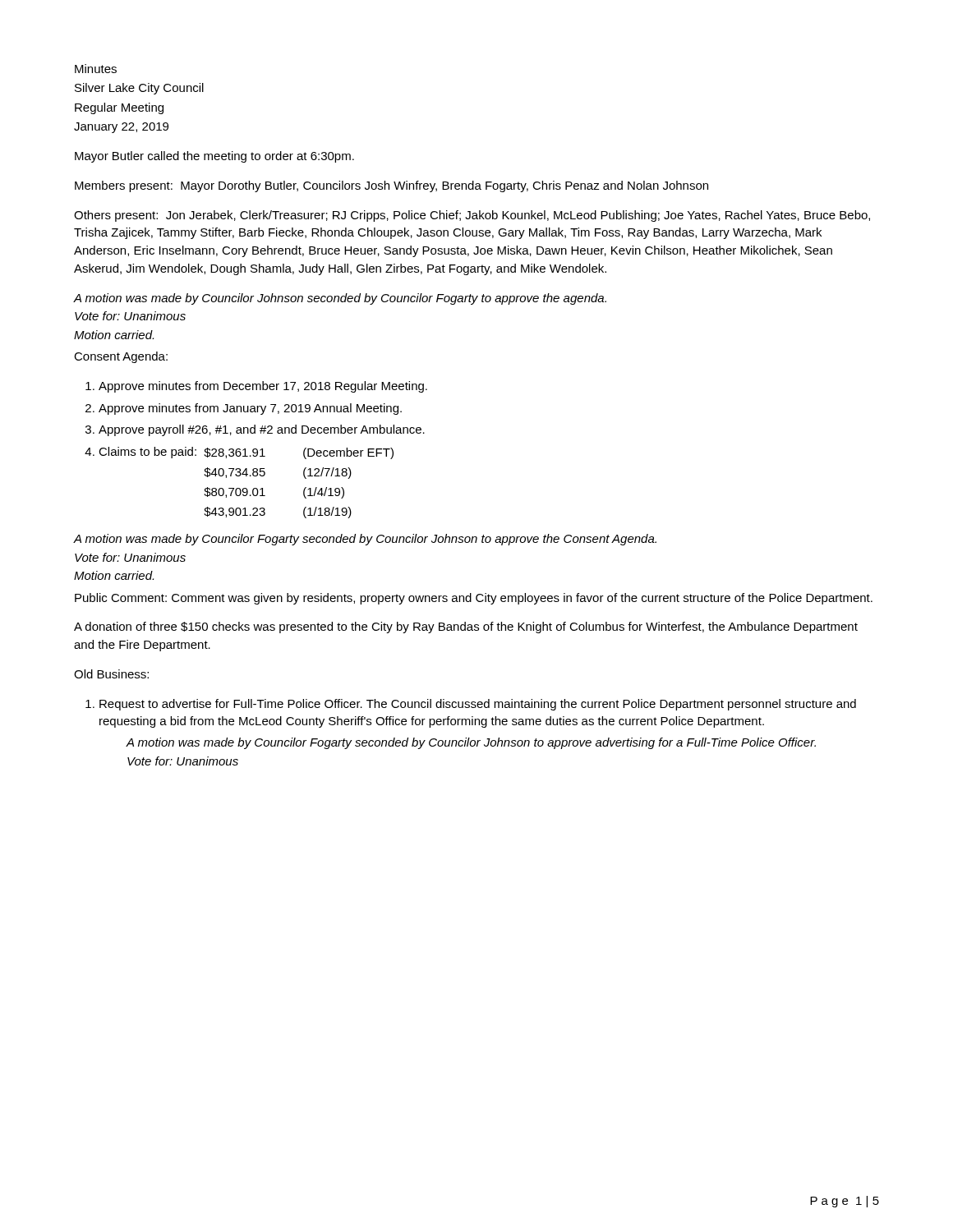Image resolution: width=953 pixels, height=1232 pixels.
Task: Find the text with the text "Old Business:"
Action: coord(111,674)
